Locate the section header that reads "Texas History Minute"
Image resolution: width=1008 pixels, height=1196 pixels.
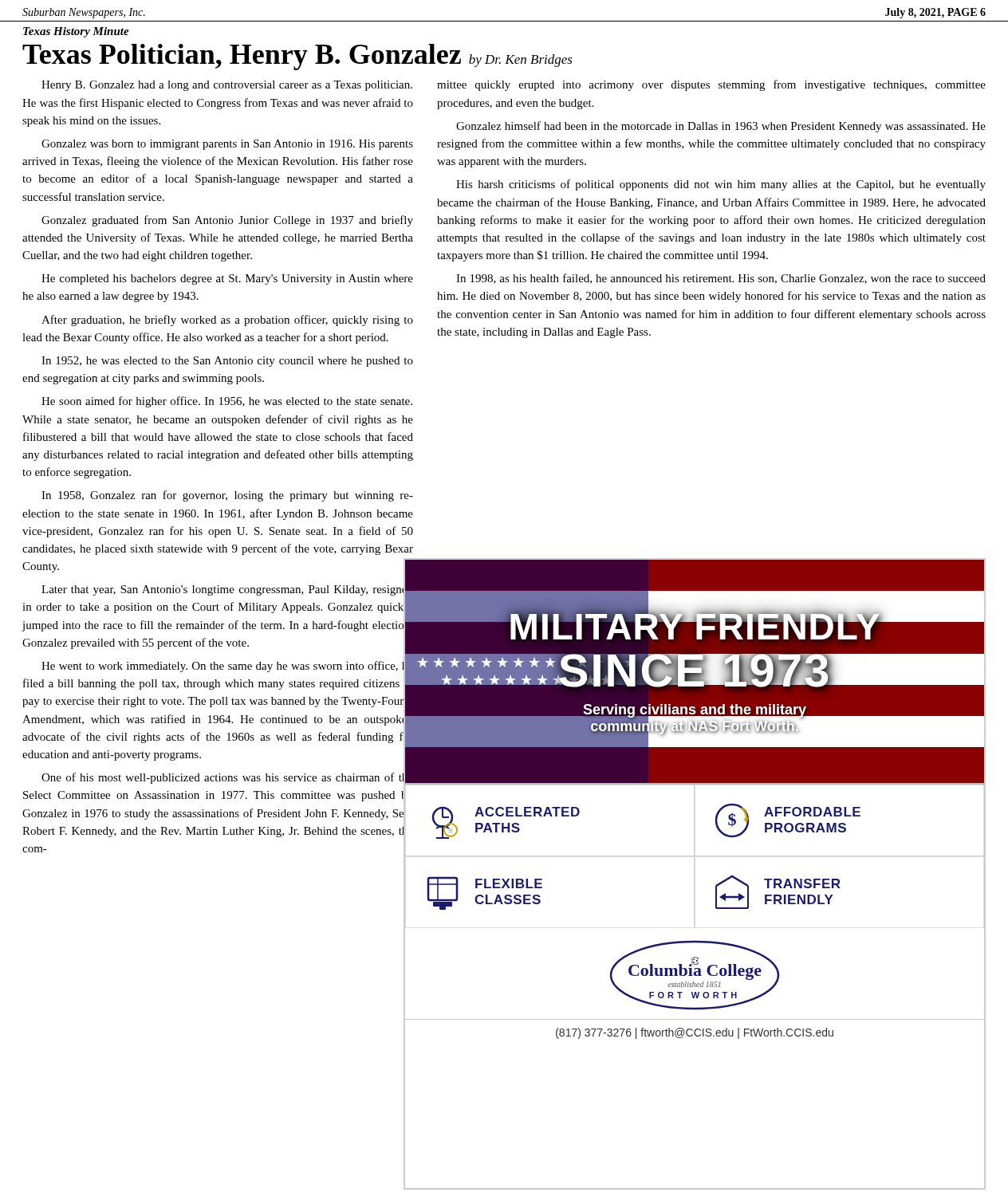pyautogui.click(x=76, y=31)
